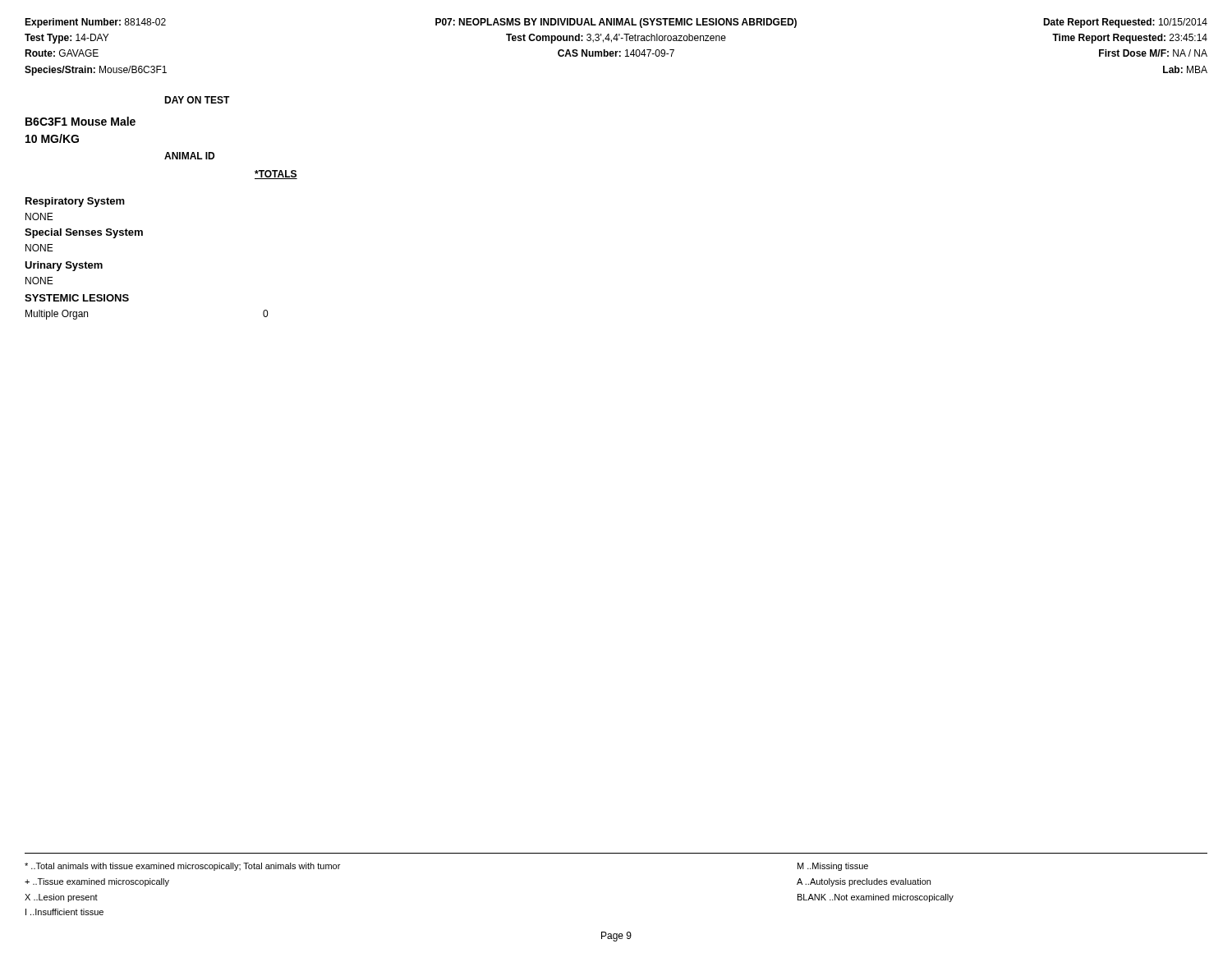Find the text starting "Respiratory System"
The image size is (1232, 953).
tap(75, 201)
